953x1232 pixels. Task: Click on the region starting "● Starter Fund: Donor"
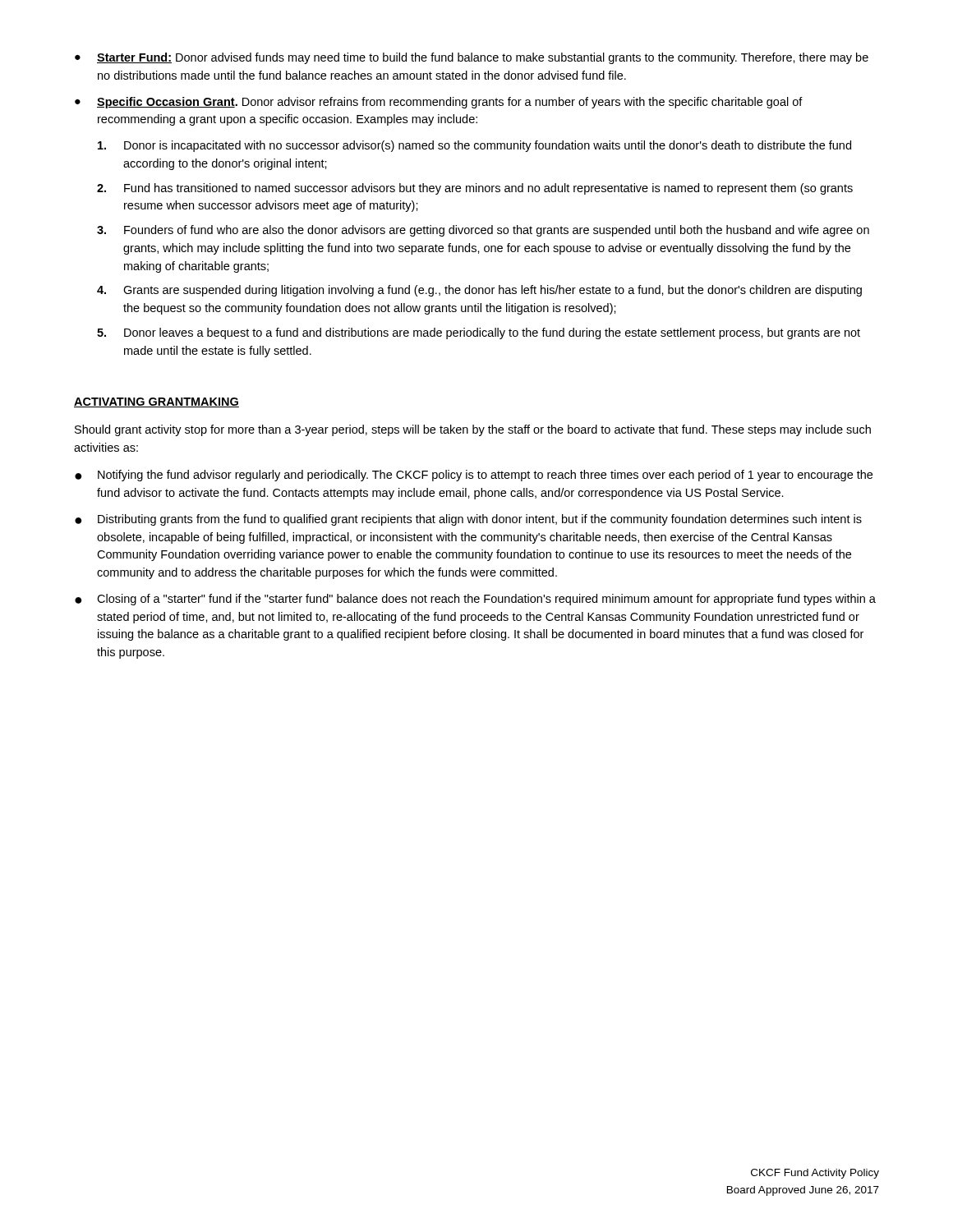(476, 67)
